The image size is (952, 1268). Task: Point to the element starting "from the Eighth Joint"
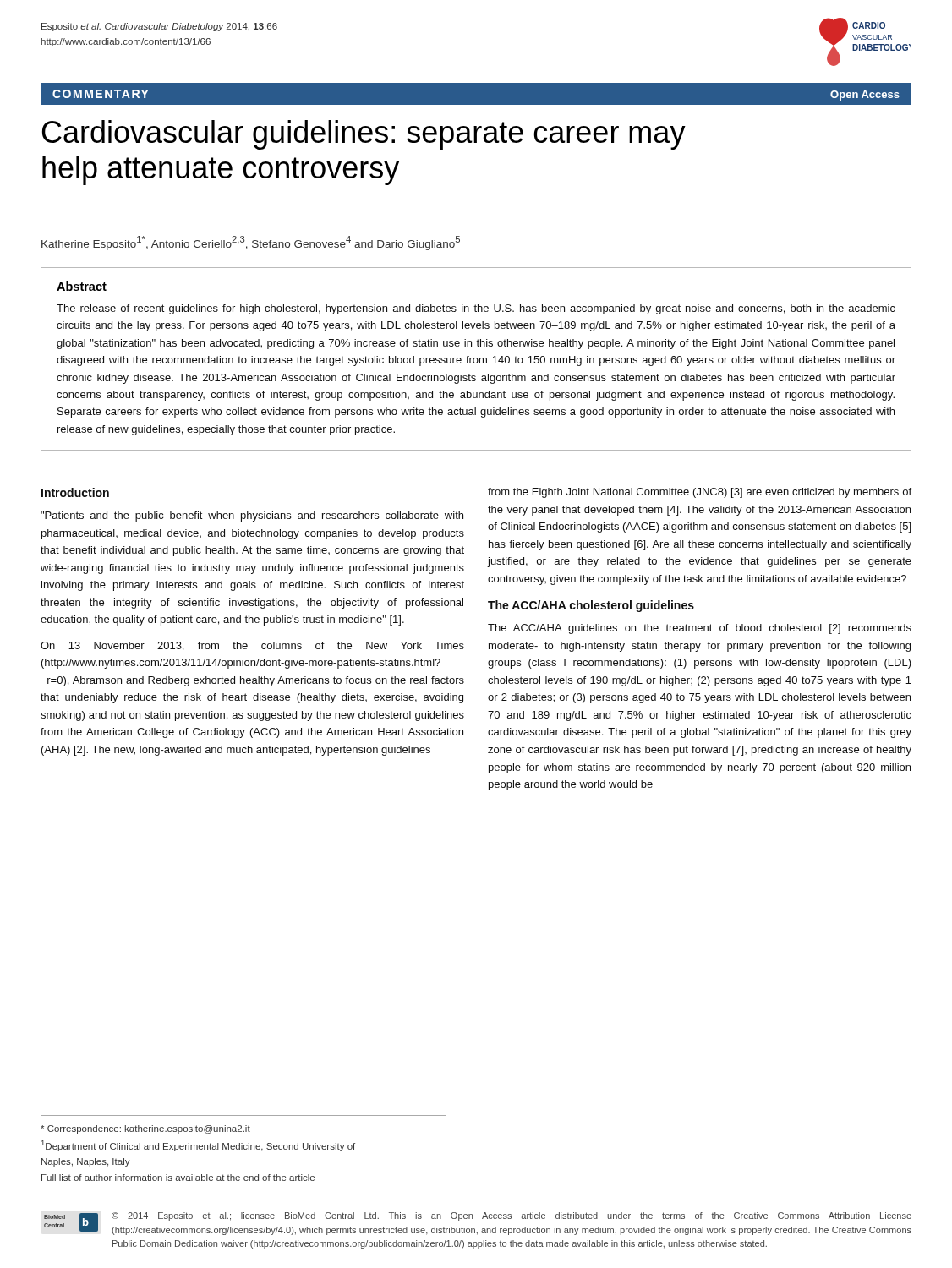[x=700, y=535]
